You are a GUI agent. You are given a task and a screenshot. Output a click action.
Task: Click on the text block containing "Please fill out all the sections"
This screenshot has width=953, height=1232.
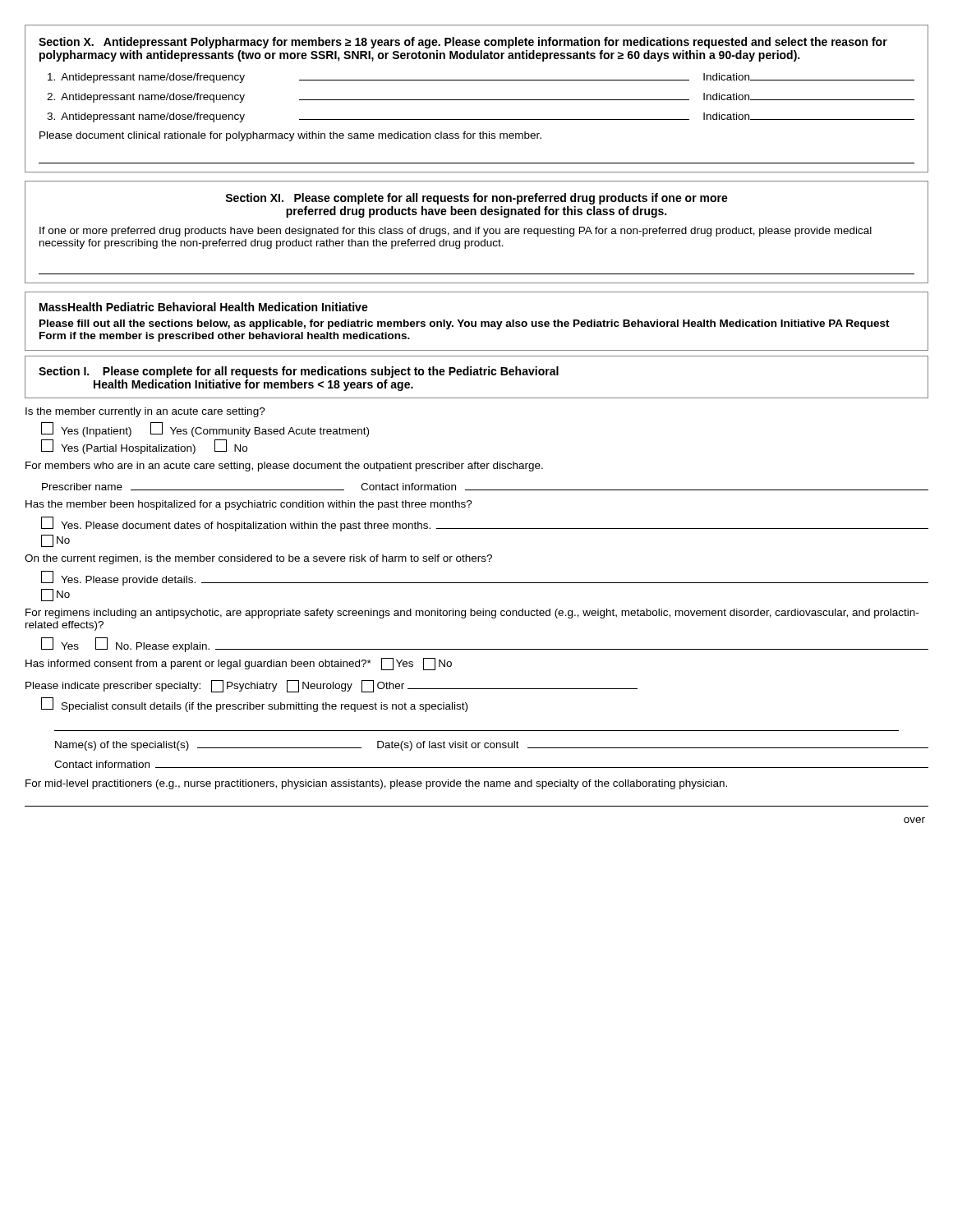(x=464, y=329)
